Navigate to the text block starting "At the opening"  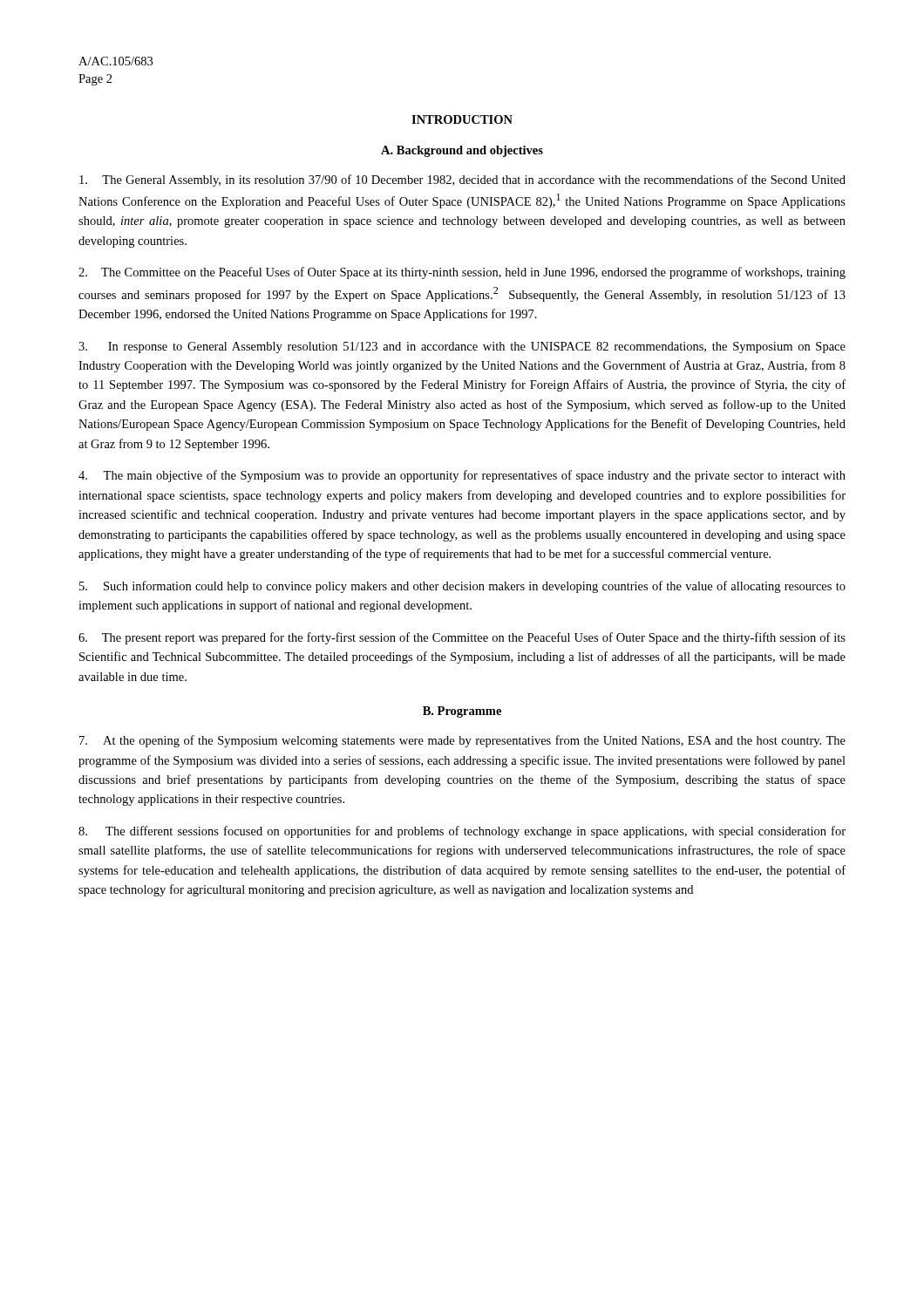pos(462,770)
